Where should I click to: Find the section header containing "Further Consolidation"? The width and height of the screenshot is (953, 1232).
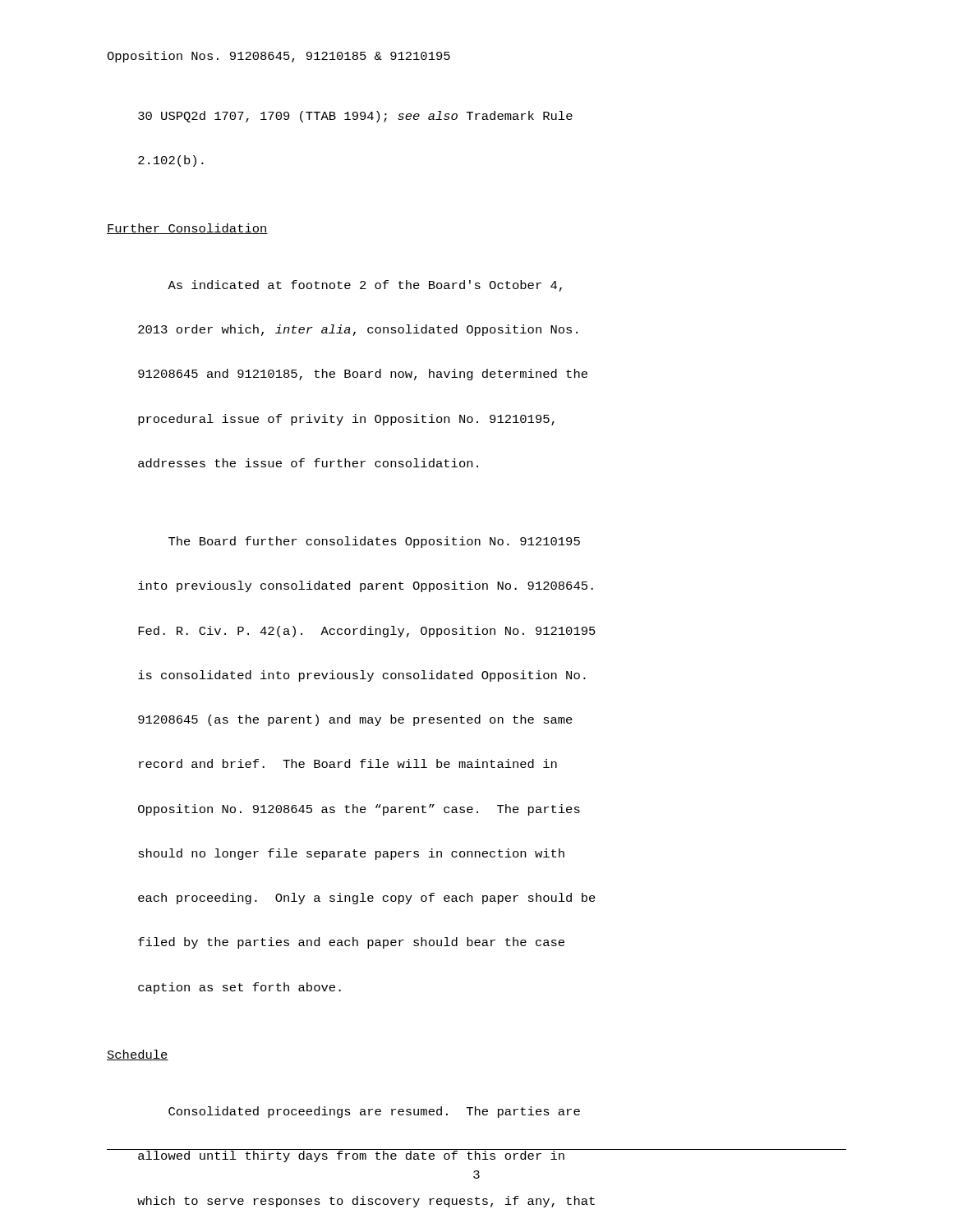coord(187,229)
